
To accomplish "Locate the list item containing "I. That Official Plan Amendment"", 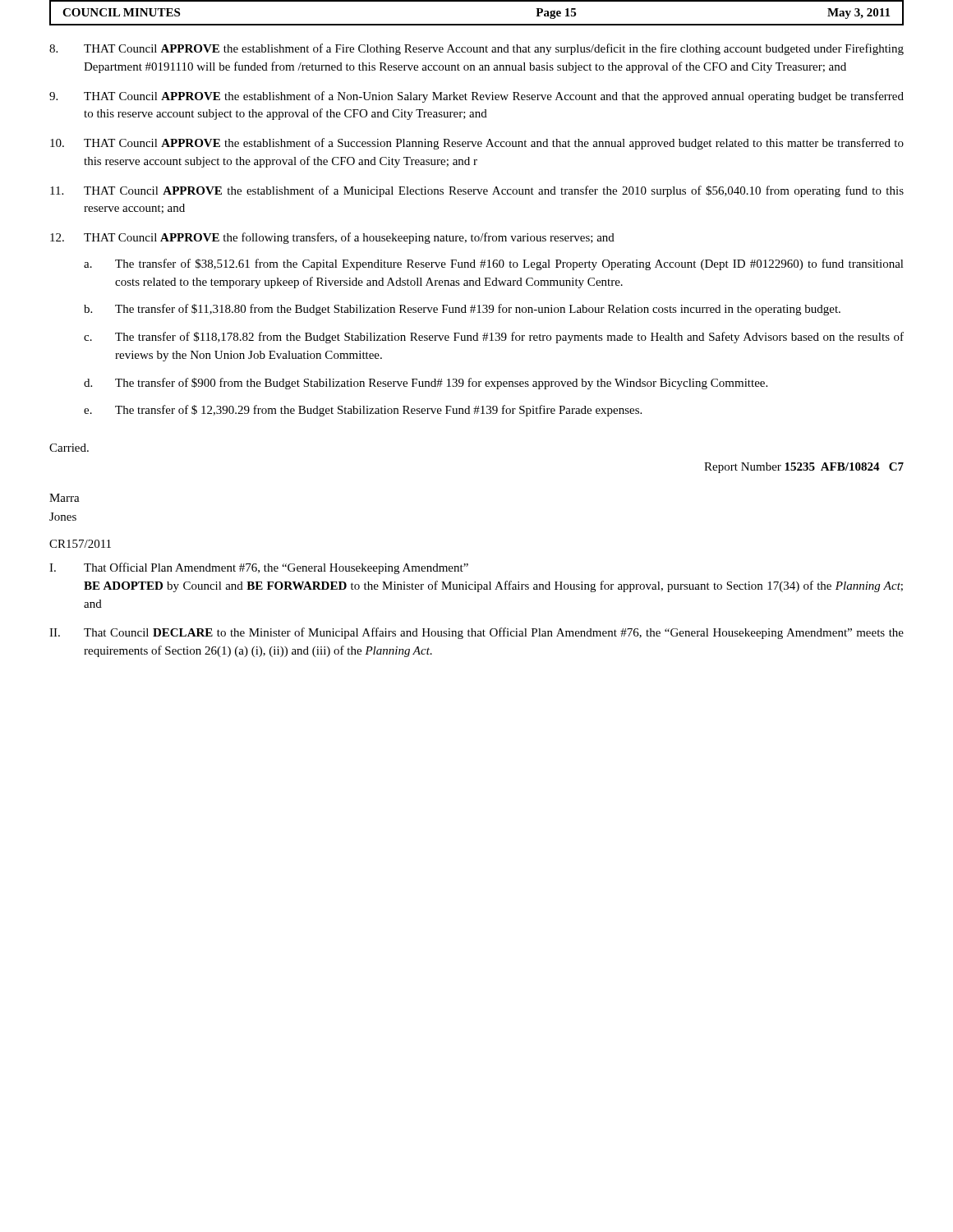I will click(x=476, y=586).
